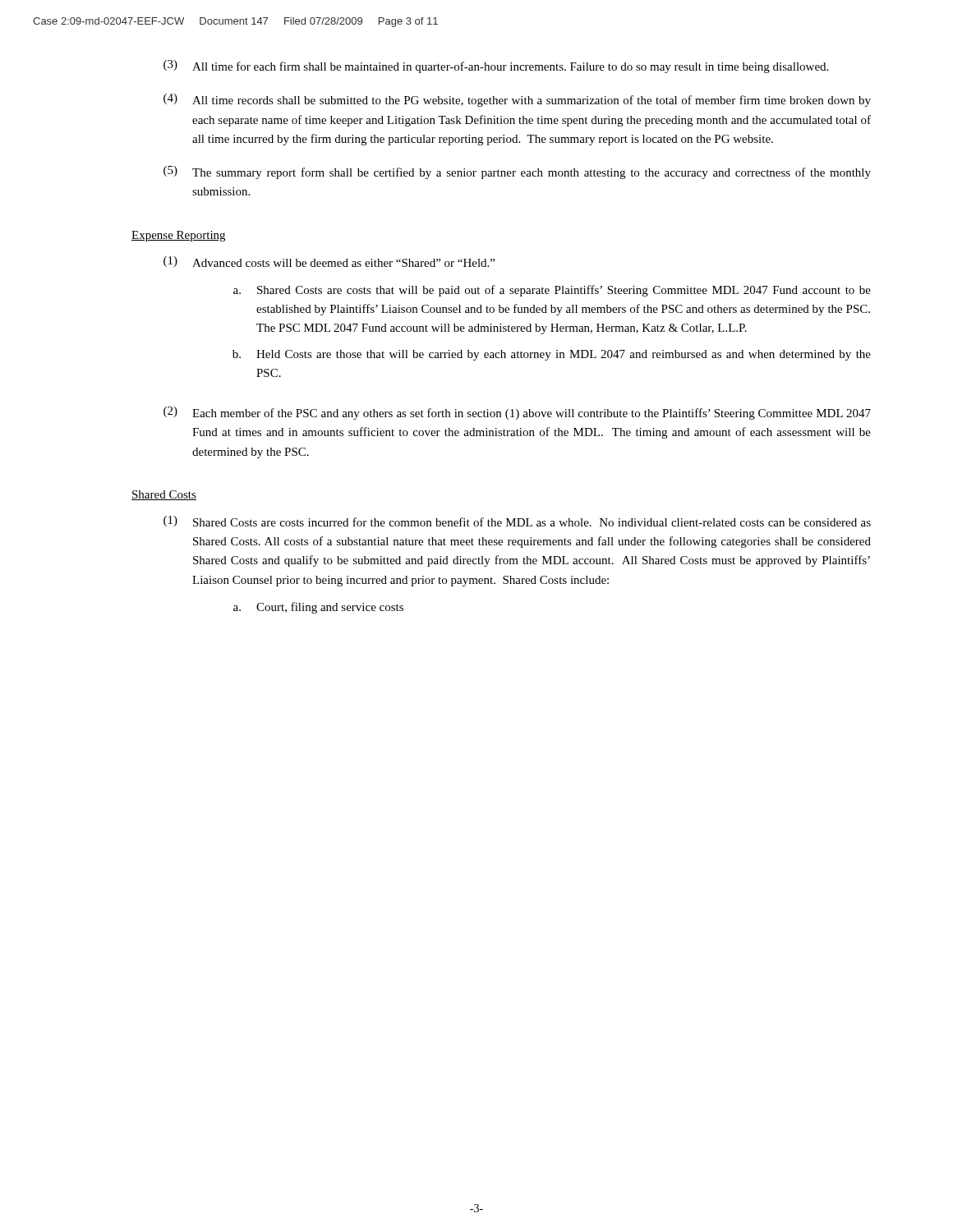Locate the text "Shared Costs"

pos(164,494)
